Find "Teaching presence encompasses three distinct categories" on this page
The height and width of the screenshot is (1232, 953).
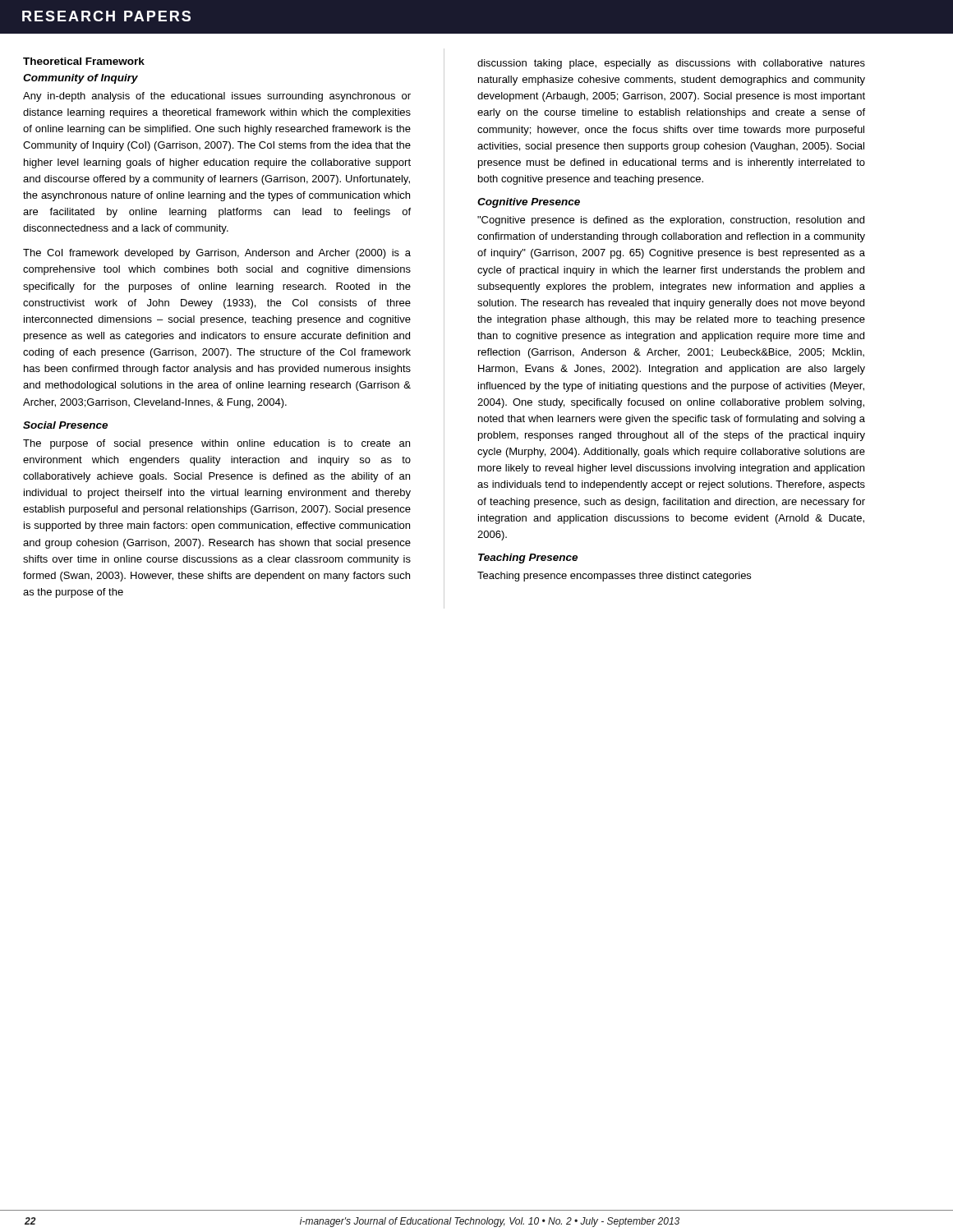[x=614, y=575]
